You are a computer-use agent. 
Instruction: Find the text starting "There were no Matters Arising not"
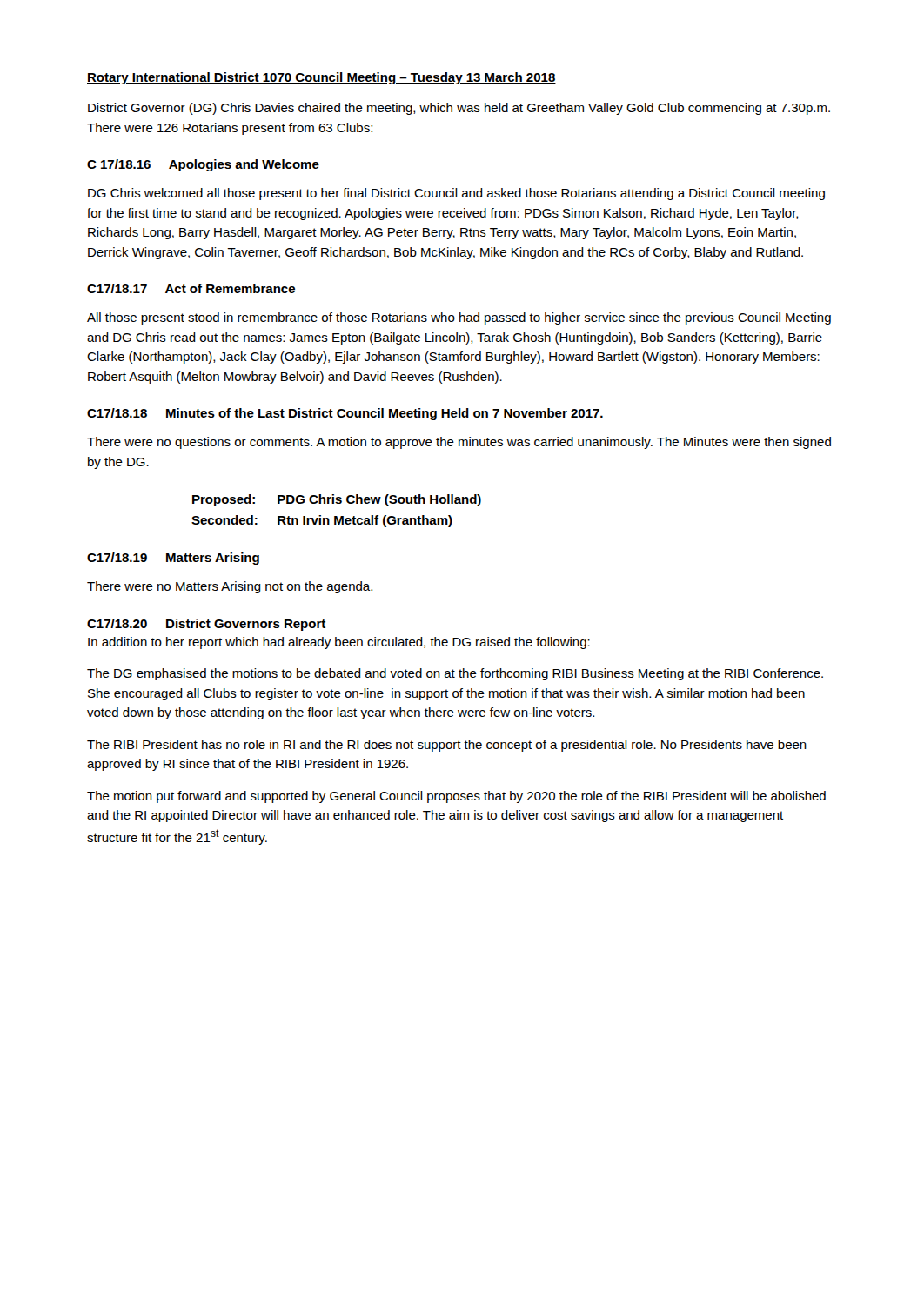pos(230,586)
